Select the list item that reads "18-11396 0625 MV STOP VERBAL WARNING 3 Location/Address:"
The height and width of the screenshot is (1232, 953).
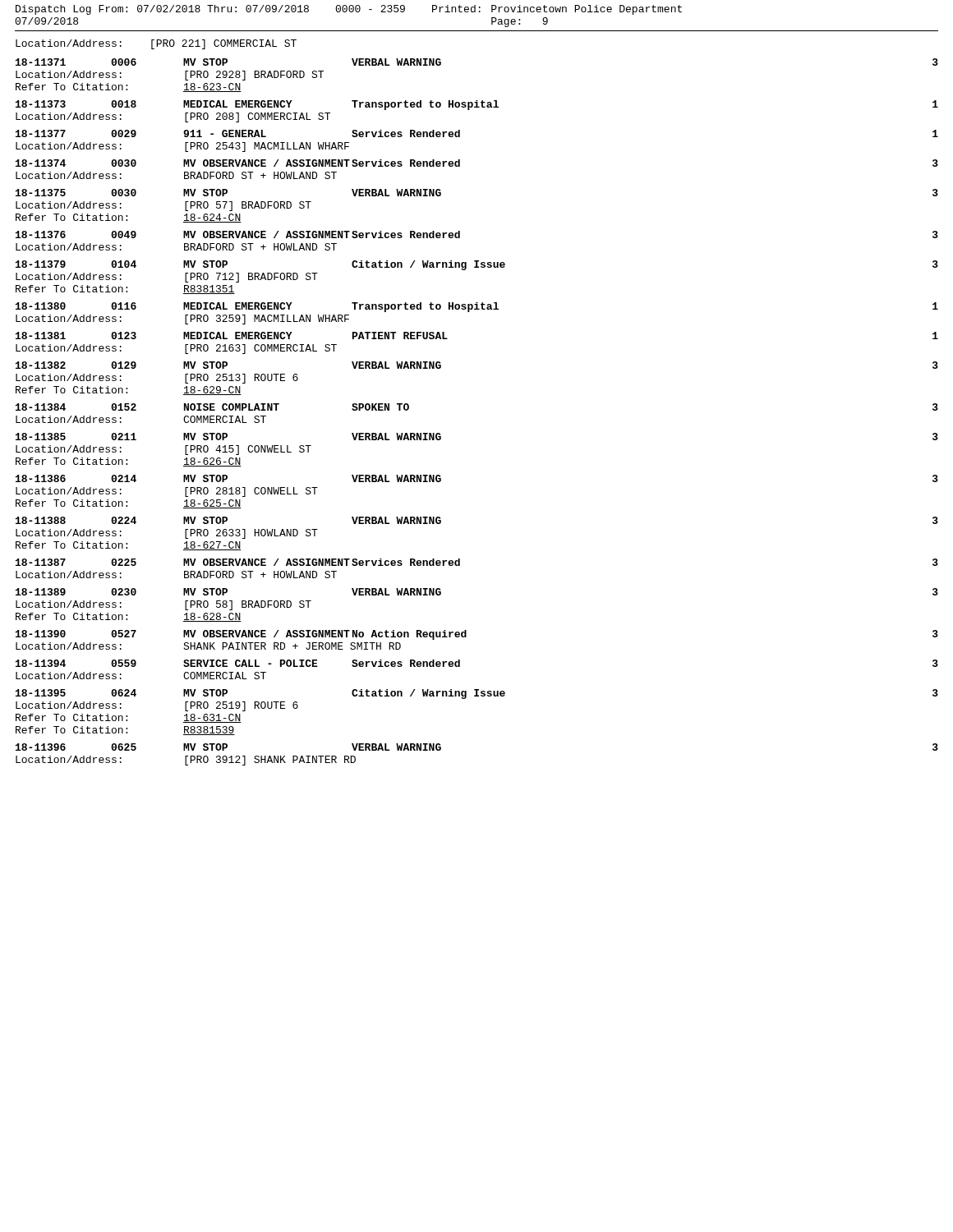37,747
